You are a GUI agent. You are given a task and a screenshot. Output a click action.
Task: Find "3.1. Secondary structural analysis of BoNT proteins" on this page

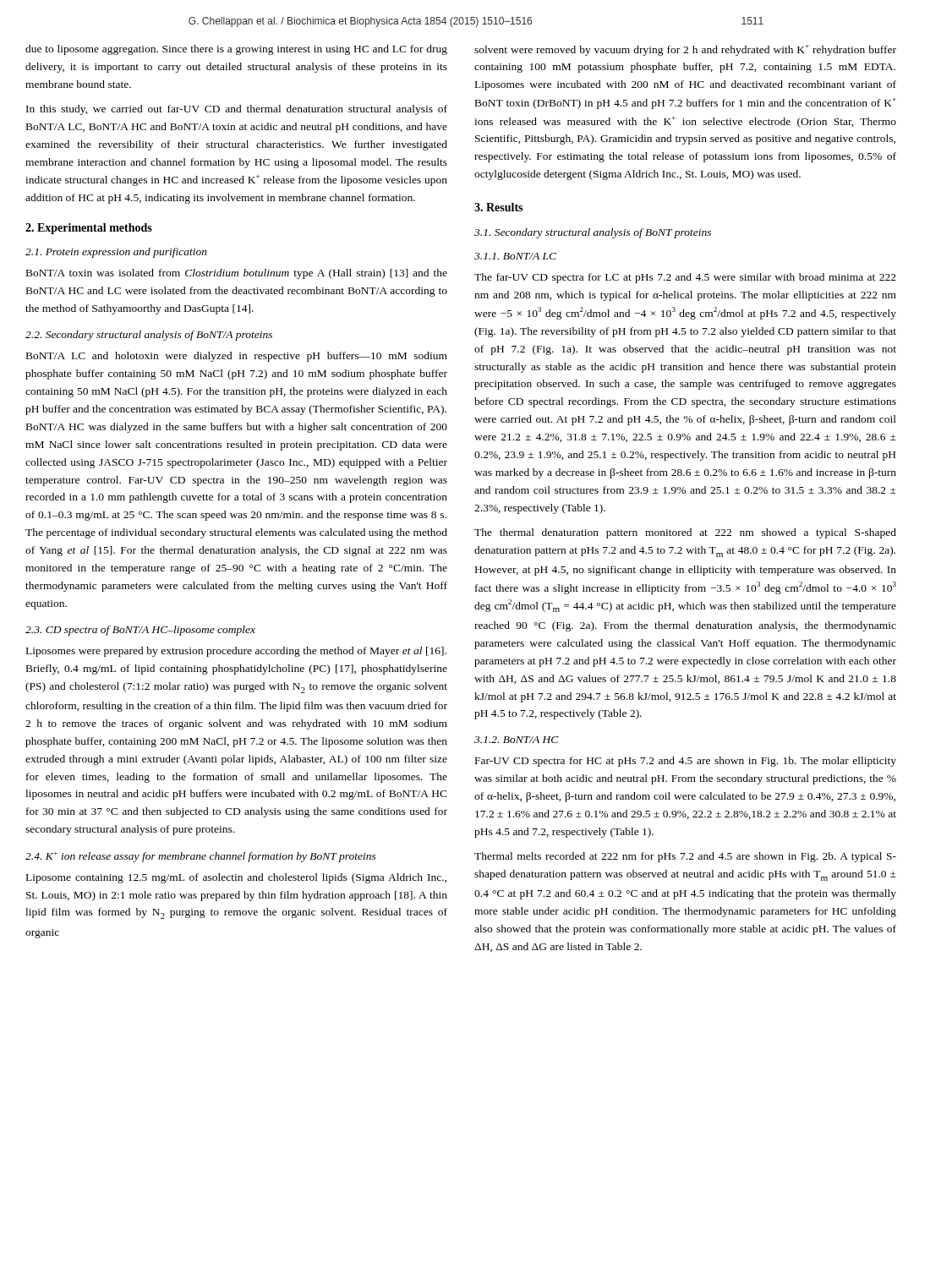[x=593, y=232]
